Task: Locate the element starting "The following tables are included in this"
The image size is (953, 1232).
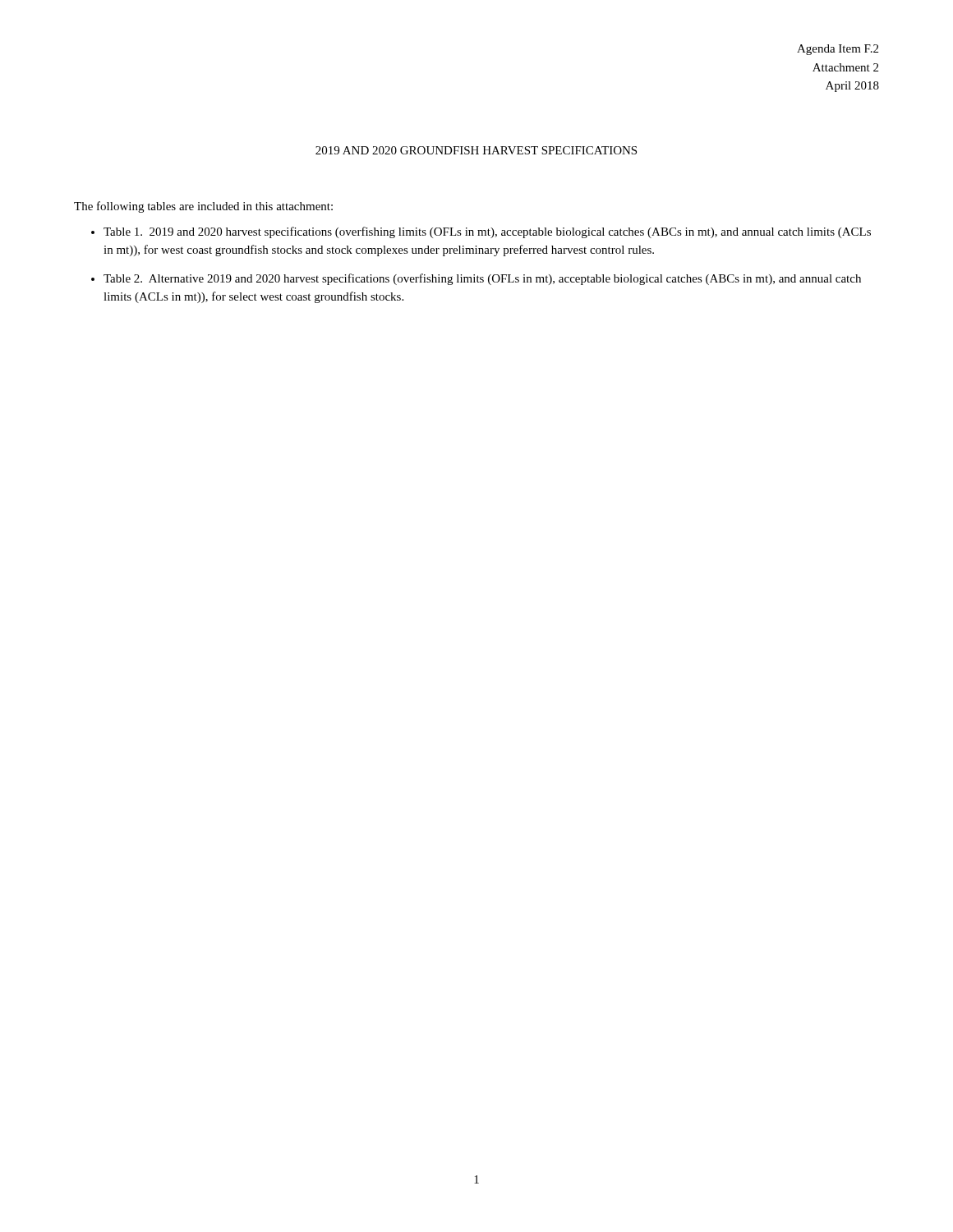Action: (204, 206)
